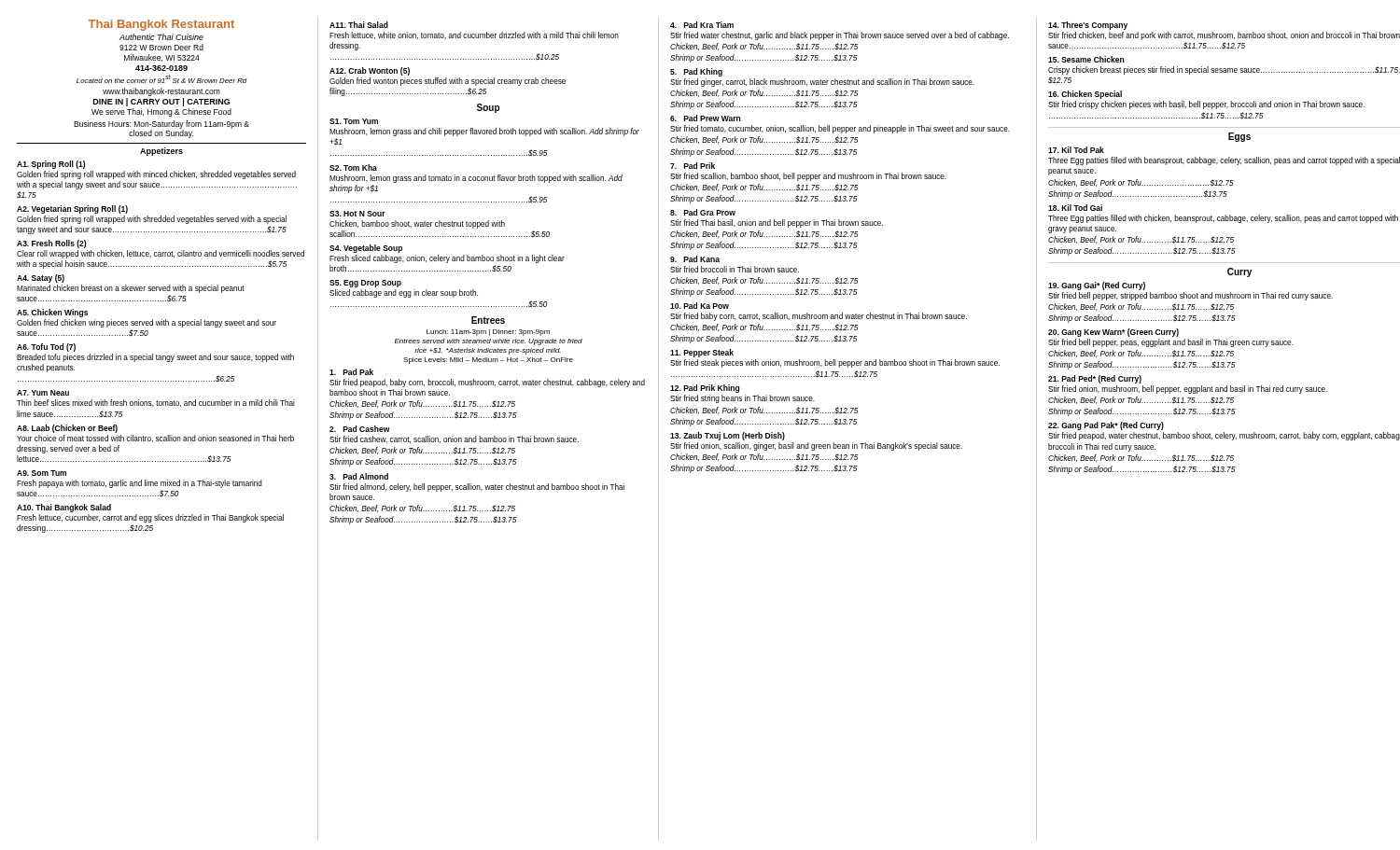1400x850 pixels.
Task: Locate the block of text that opens with "A9. Som Tum Fresh papaya with"
Action: [161, 484]
